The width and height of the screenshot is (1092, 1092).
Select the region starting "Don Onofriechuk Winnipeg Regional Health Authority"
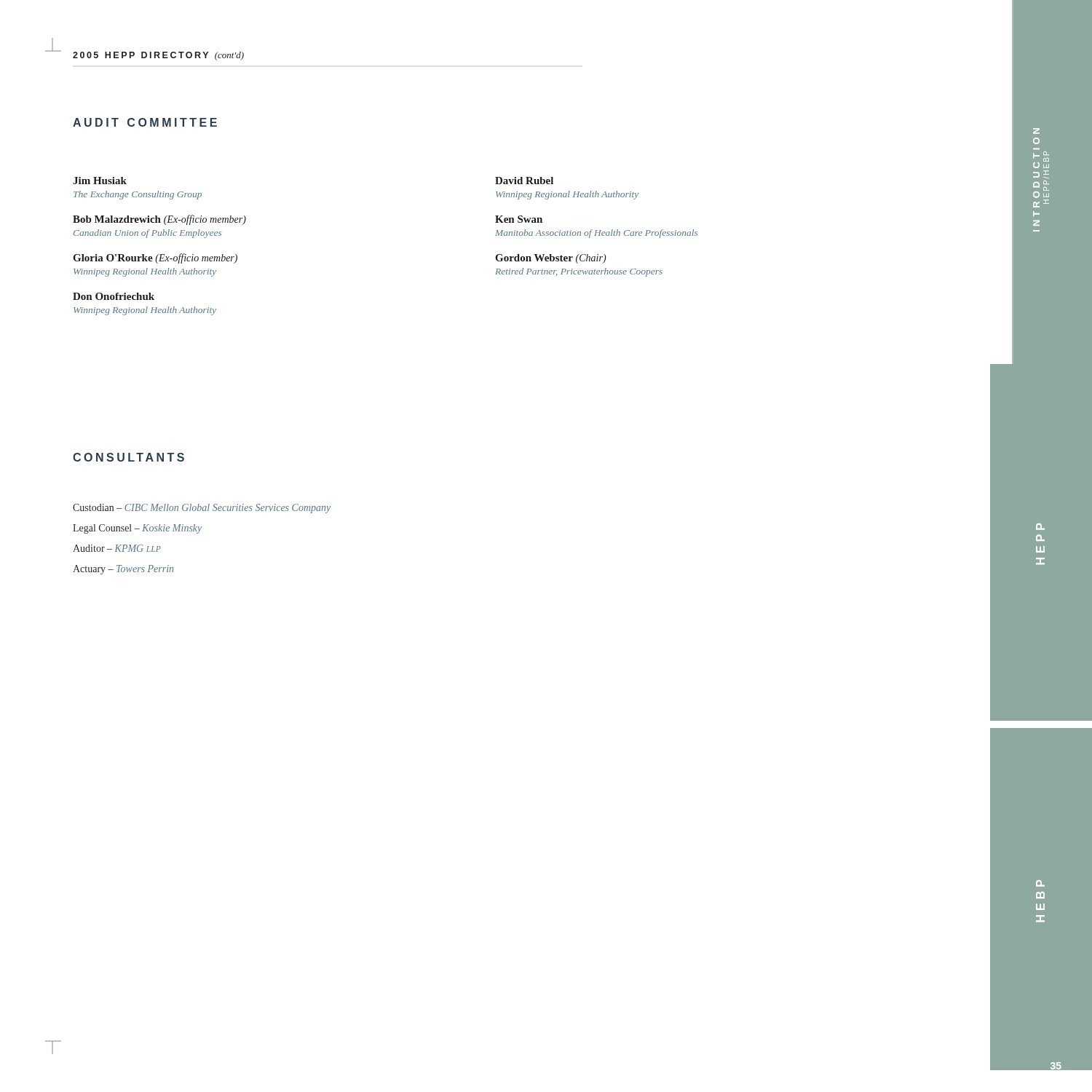pyautogui.click(x=114, y=296)
